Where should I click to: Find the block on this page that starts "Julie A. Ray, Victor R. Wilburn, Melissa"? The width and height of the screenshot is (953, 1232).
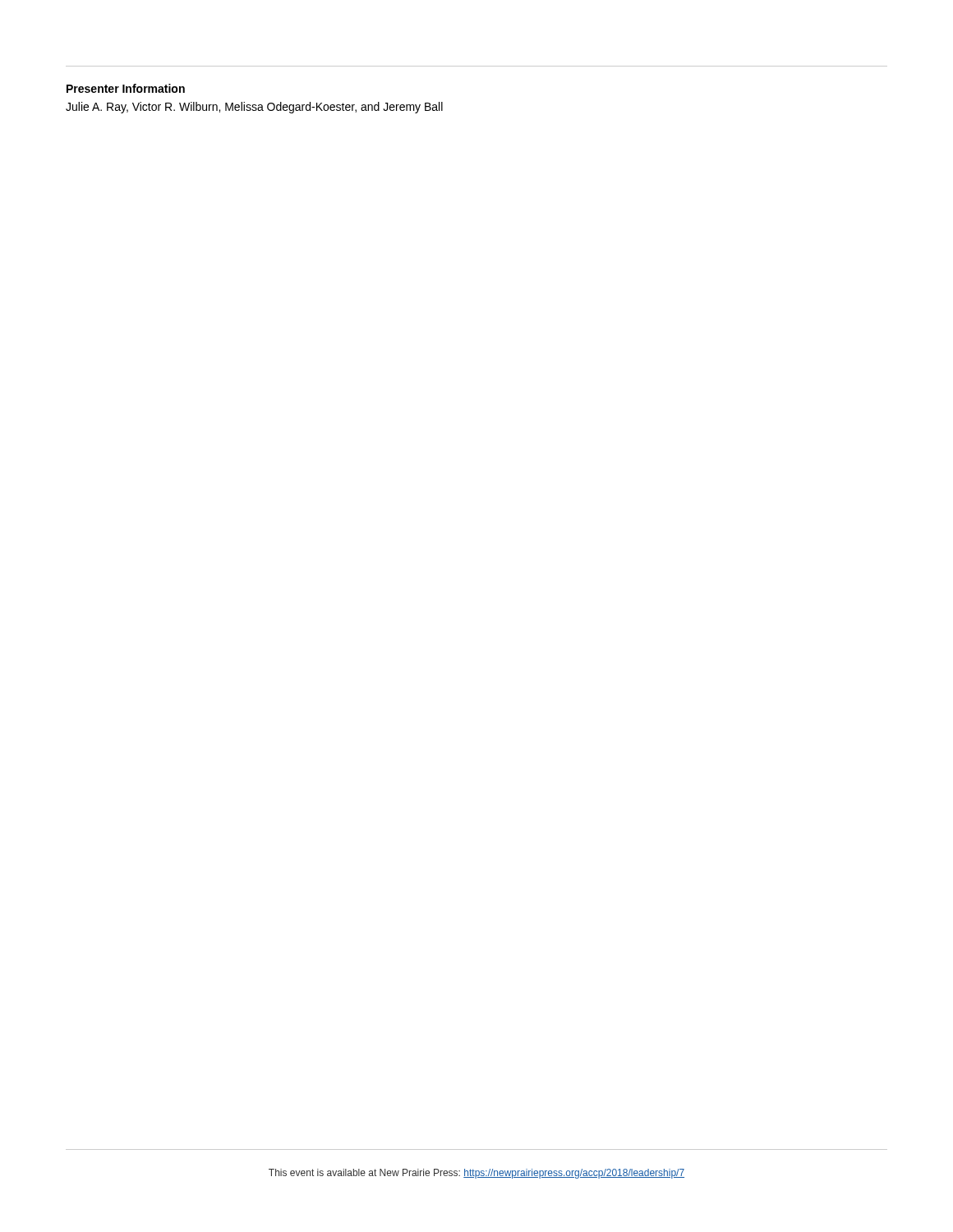point(254,107)
